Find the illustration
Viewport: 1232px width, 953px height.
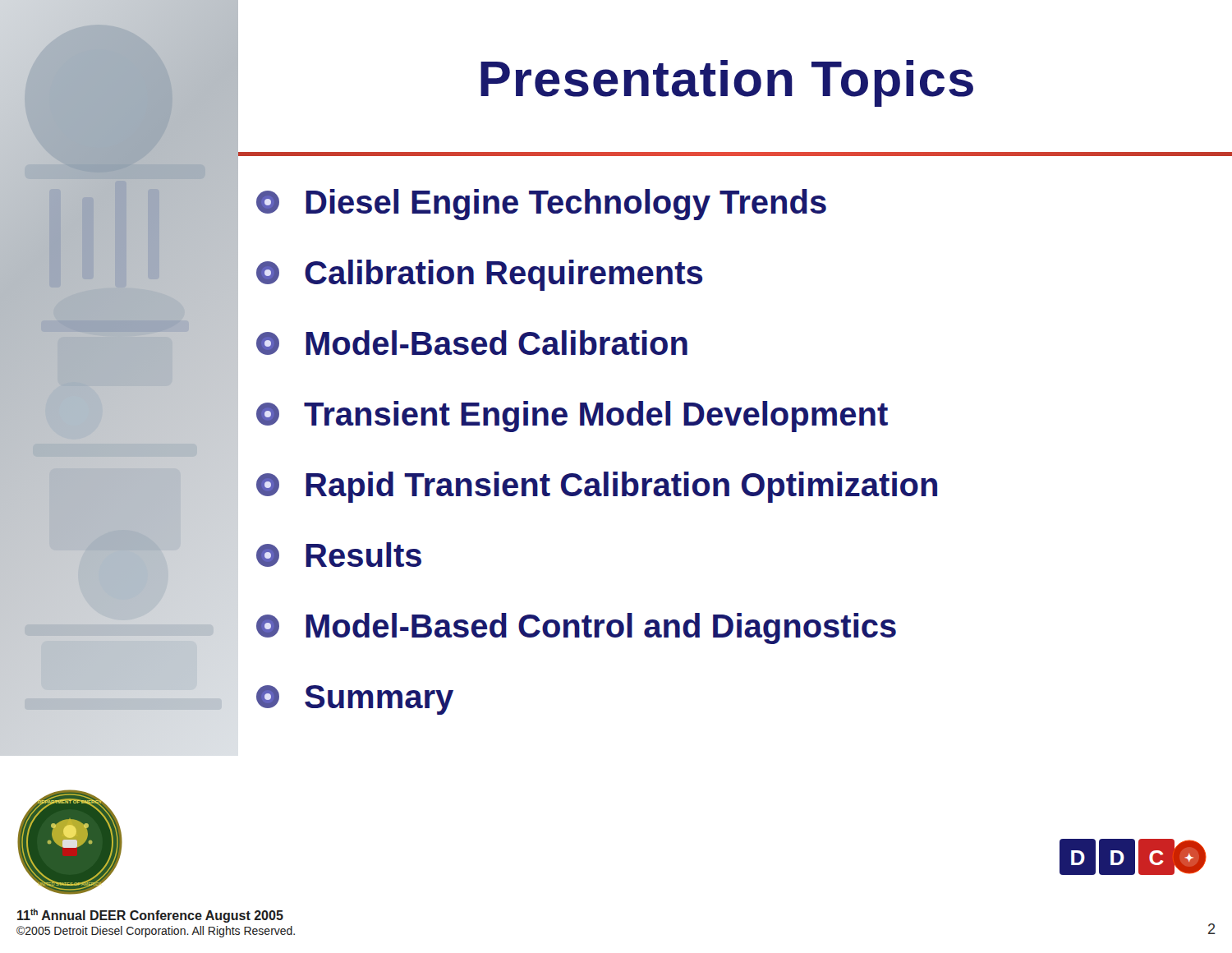click(119, 378)
